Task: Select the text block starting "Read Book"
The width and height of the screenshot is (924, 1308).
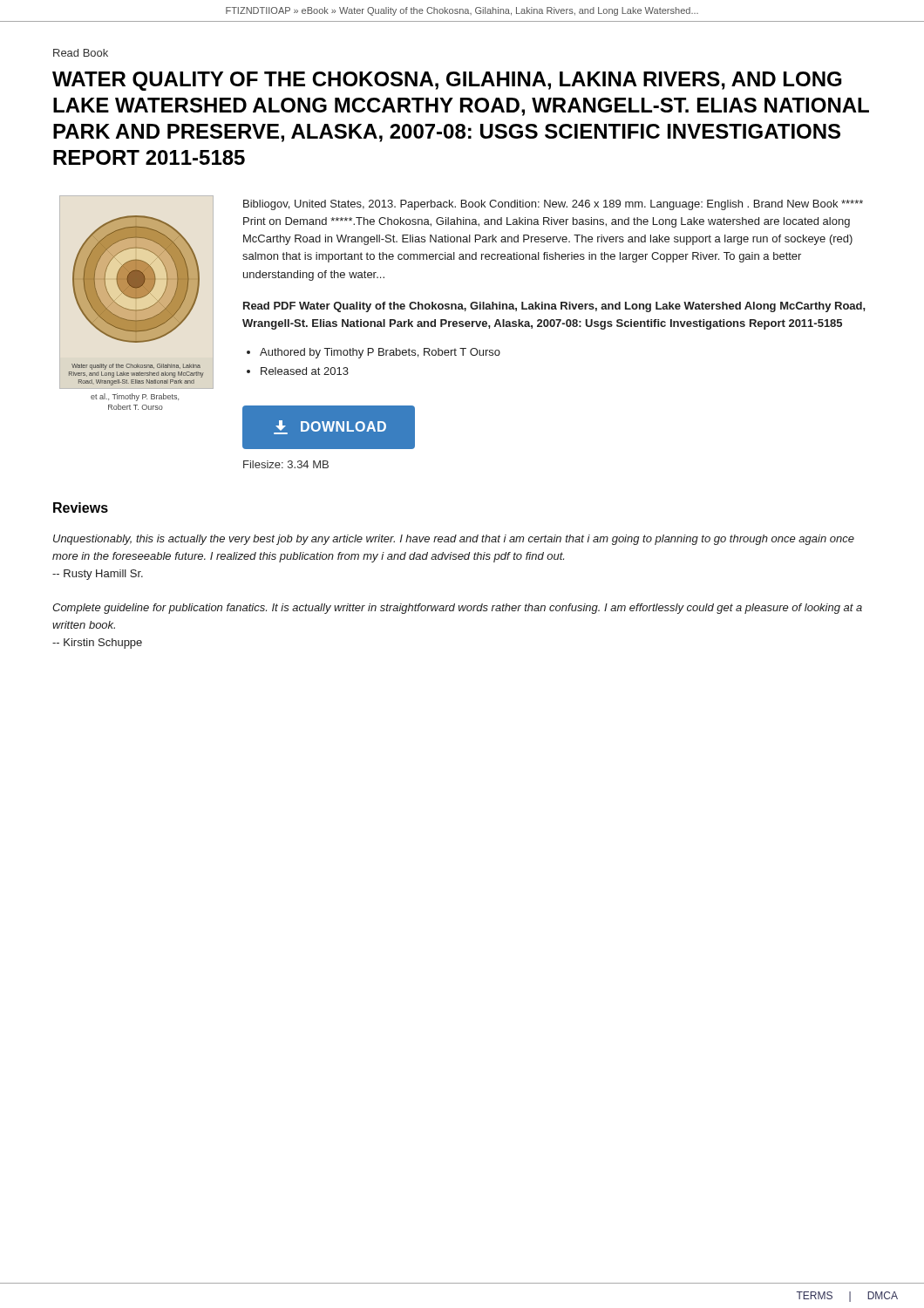Action: click(x=80, y=53)
